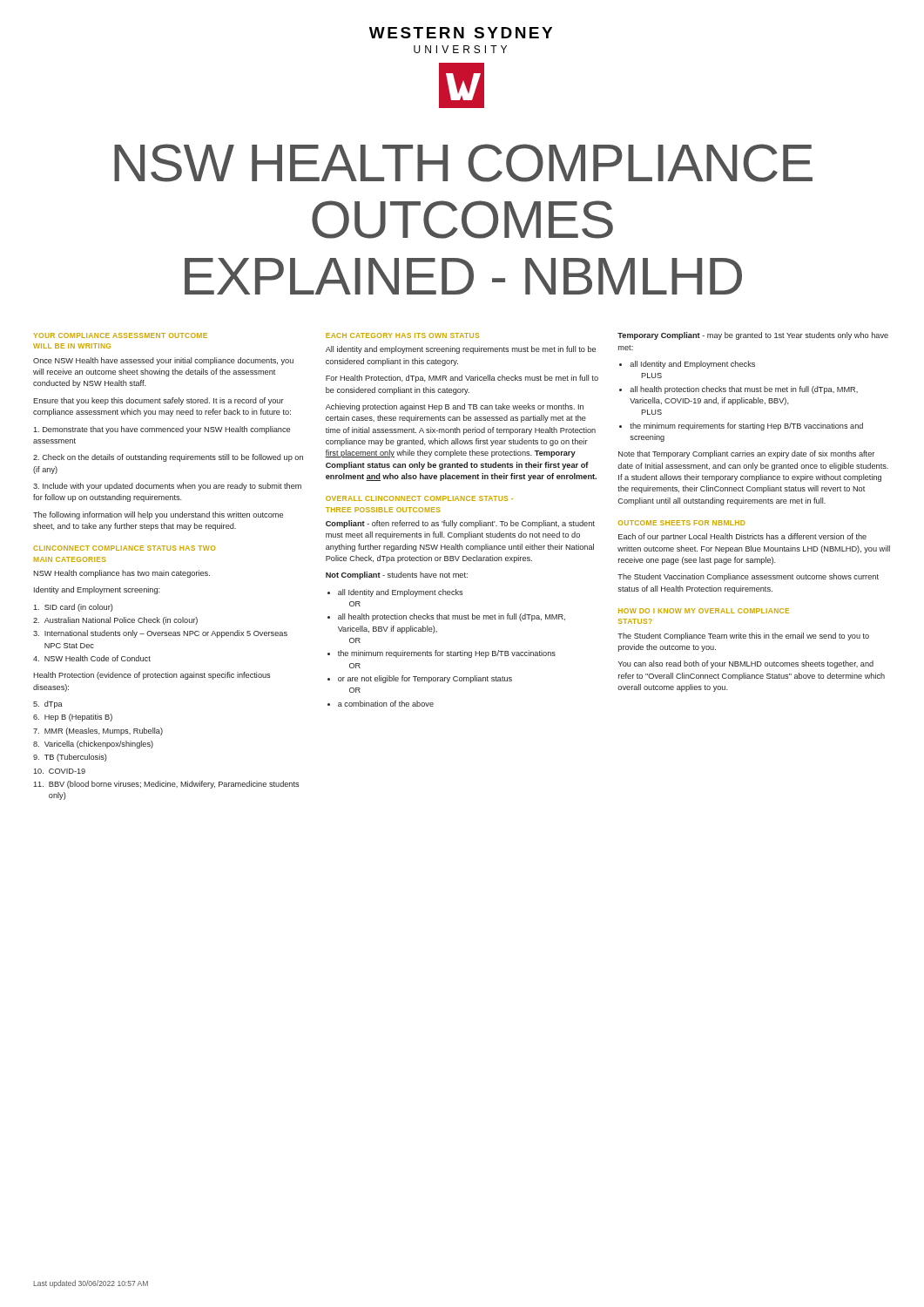Locate the section header that reads "YOUR COMPLIANCE ASSESSMENT OUTCOMEWILL BE"

(x=120, y=341)
